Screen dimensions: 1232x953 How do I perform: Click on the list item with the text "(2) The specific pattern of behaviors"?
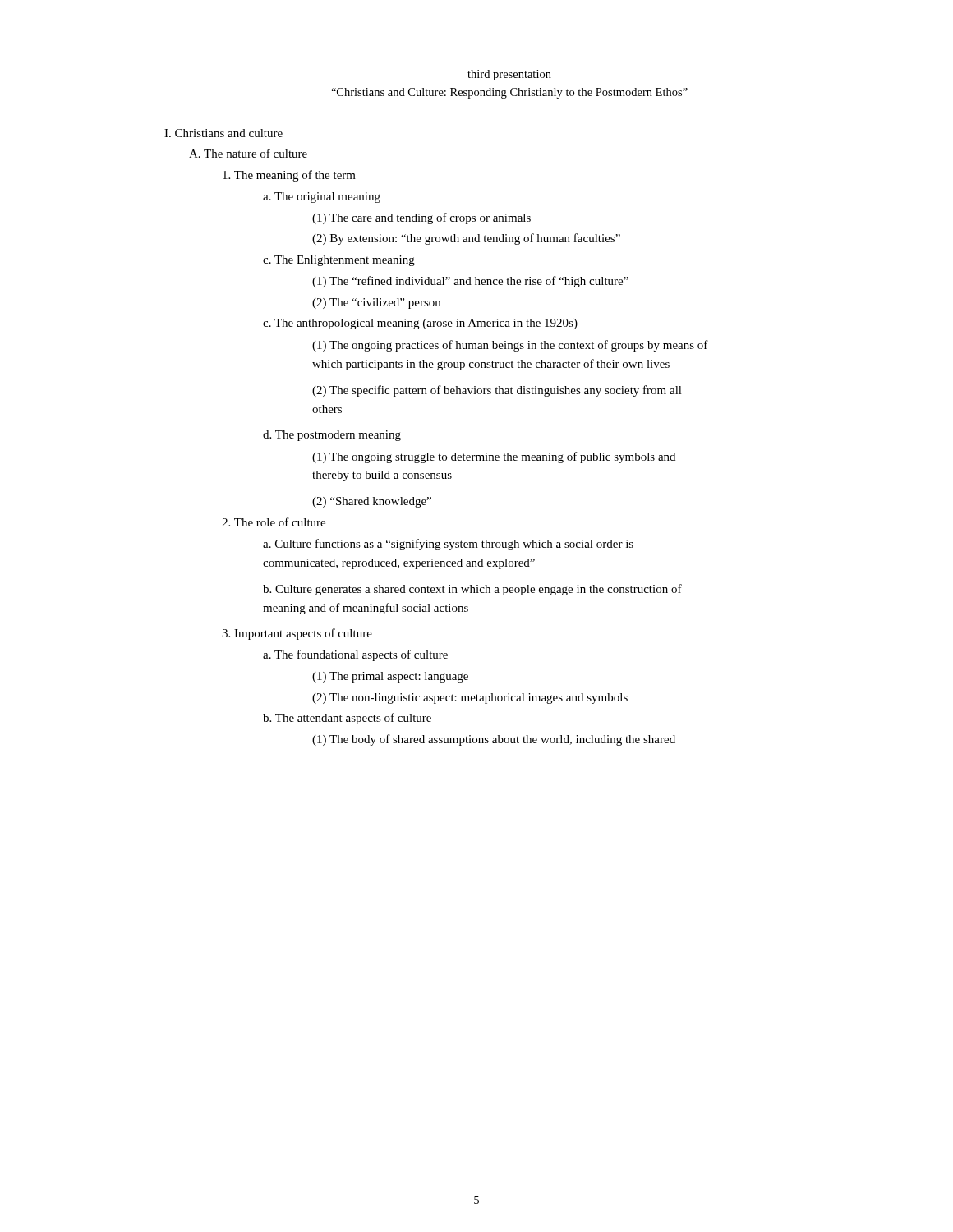pos(497,399)
